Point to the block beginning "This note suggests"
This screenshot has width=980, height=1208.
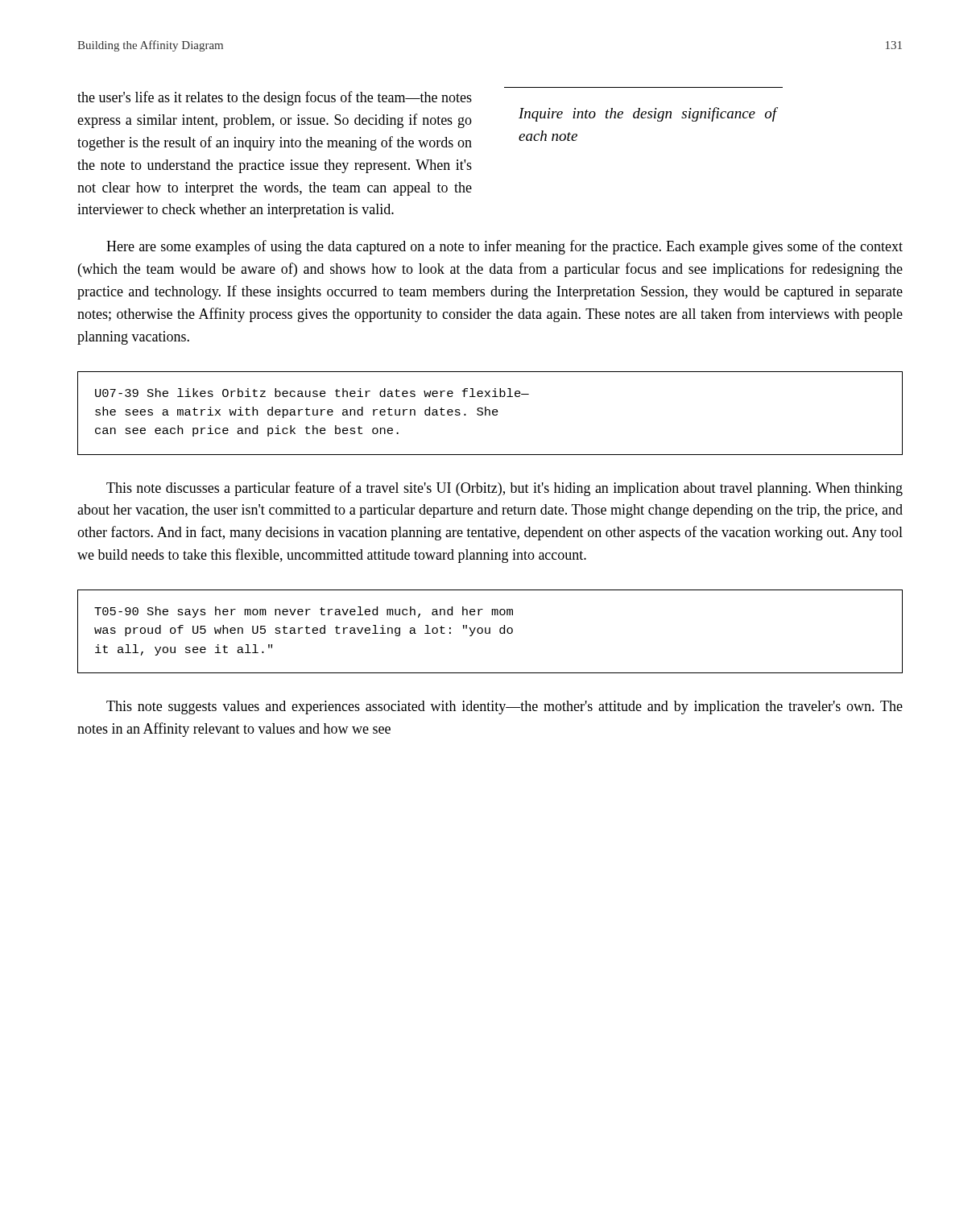point(490,717)
